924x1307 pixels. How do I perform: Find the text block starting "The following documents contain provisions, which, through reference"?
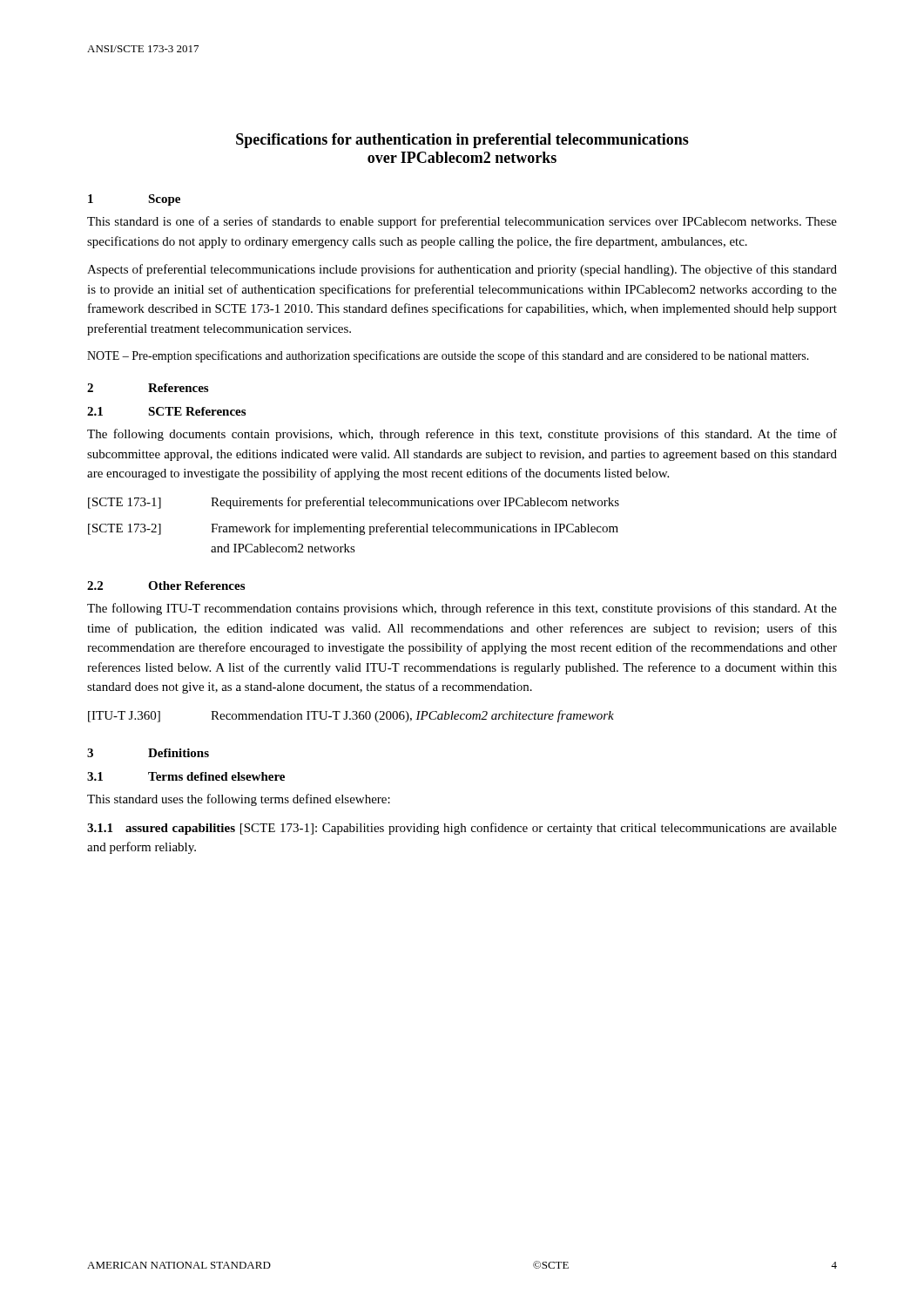coord(462,454)
